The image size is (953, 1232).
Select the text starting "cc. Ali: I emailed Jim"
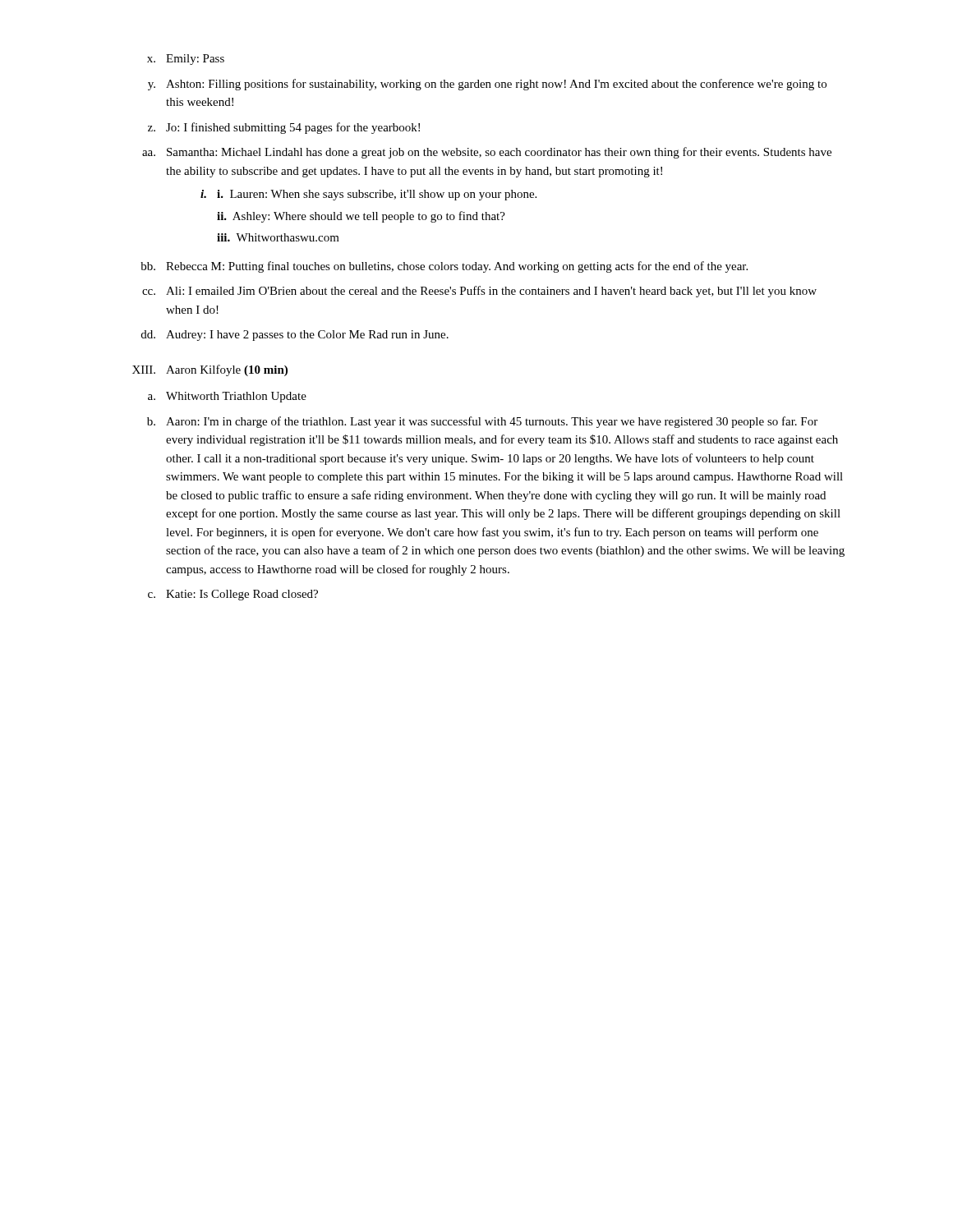[x=476, y=300]
